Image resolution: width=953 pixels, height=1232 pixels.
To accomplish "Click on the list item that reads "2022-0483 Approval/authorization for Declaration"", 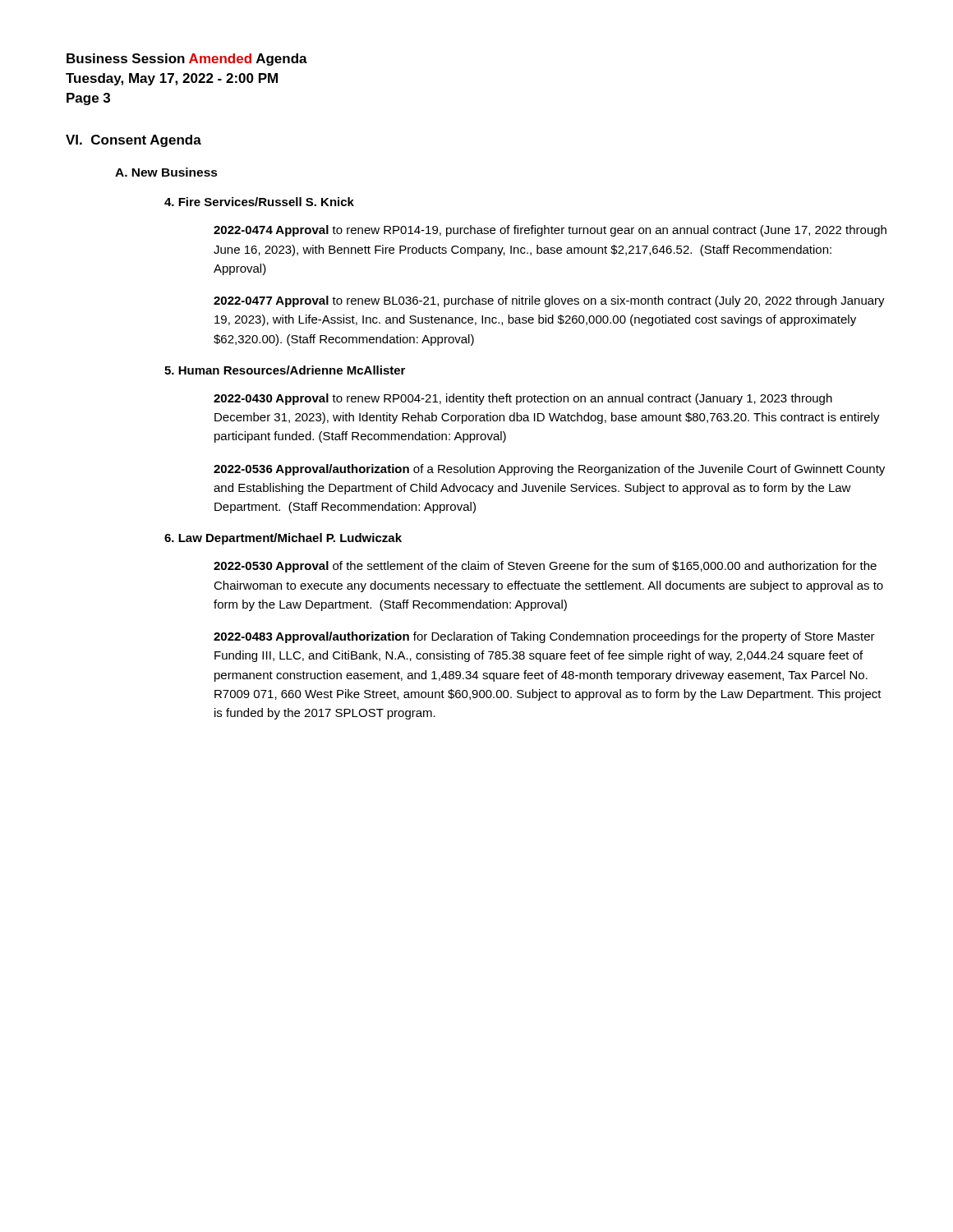I will tap(547, 674).
